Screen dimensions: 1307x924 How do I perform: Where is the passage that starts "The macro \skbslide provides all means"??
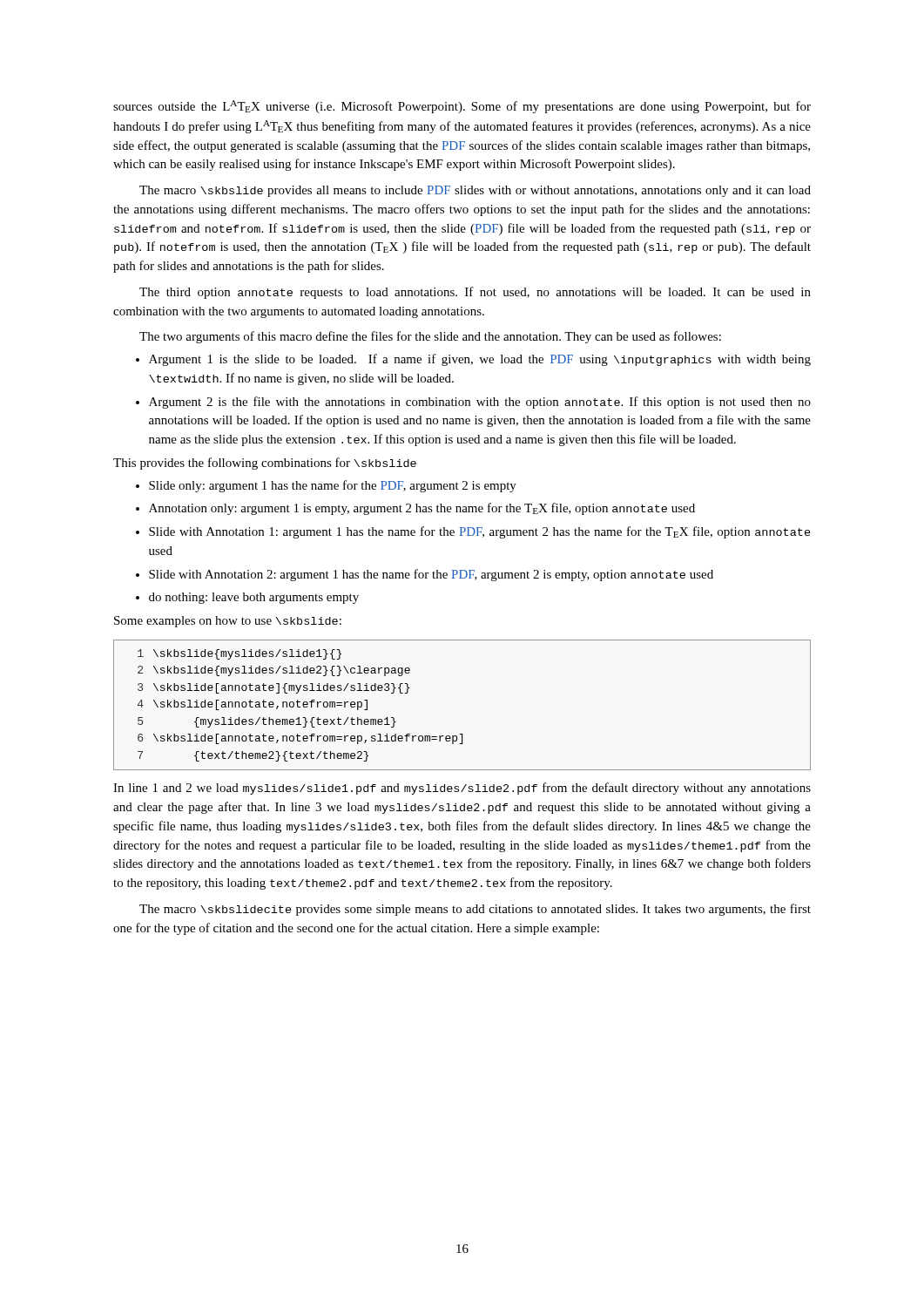pyautogui.click(x=462, y=228)
